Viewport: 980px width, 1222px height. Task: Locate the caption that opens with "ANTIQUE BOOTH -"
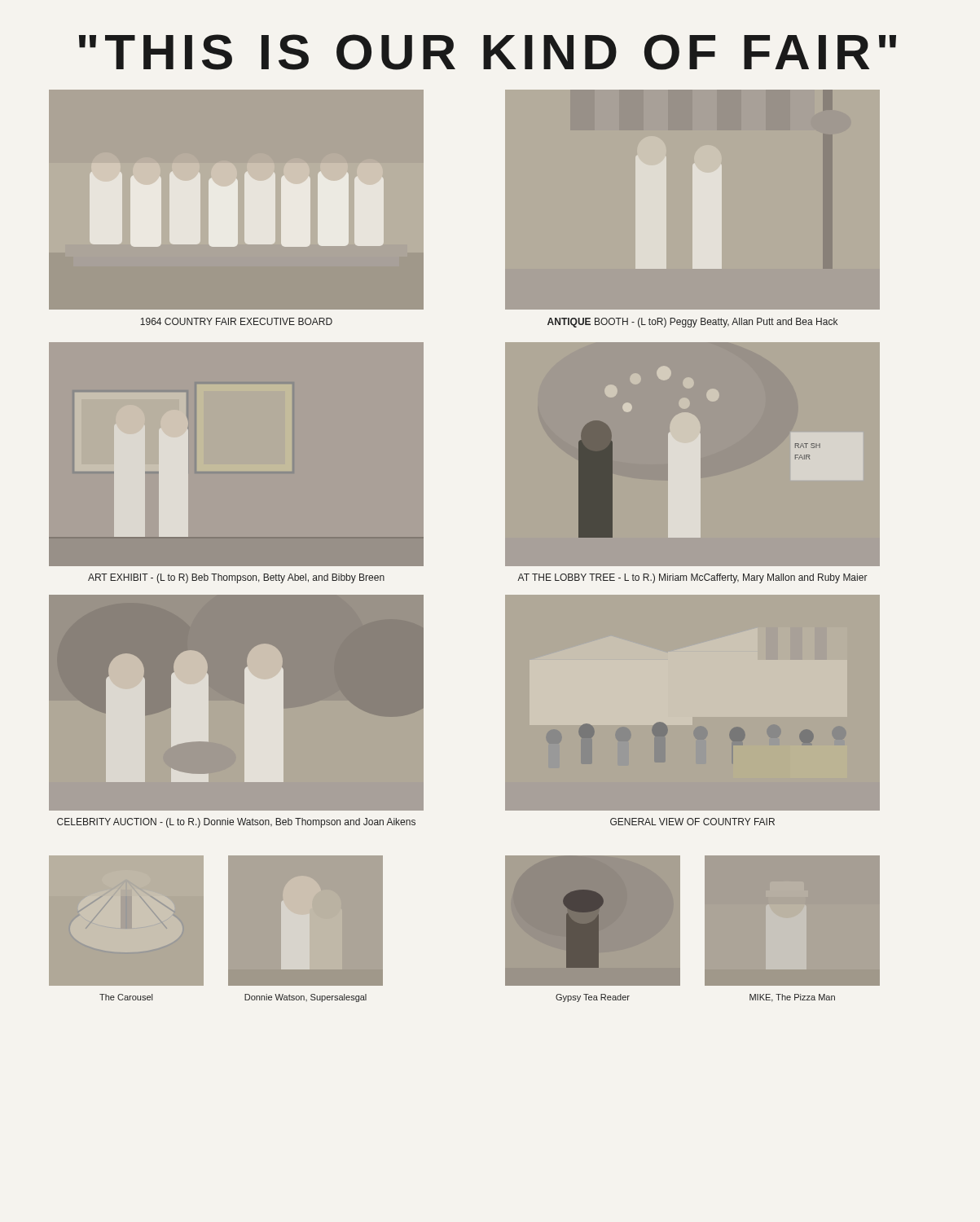tap(692, 322)
